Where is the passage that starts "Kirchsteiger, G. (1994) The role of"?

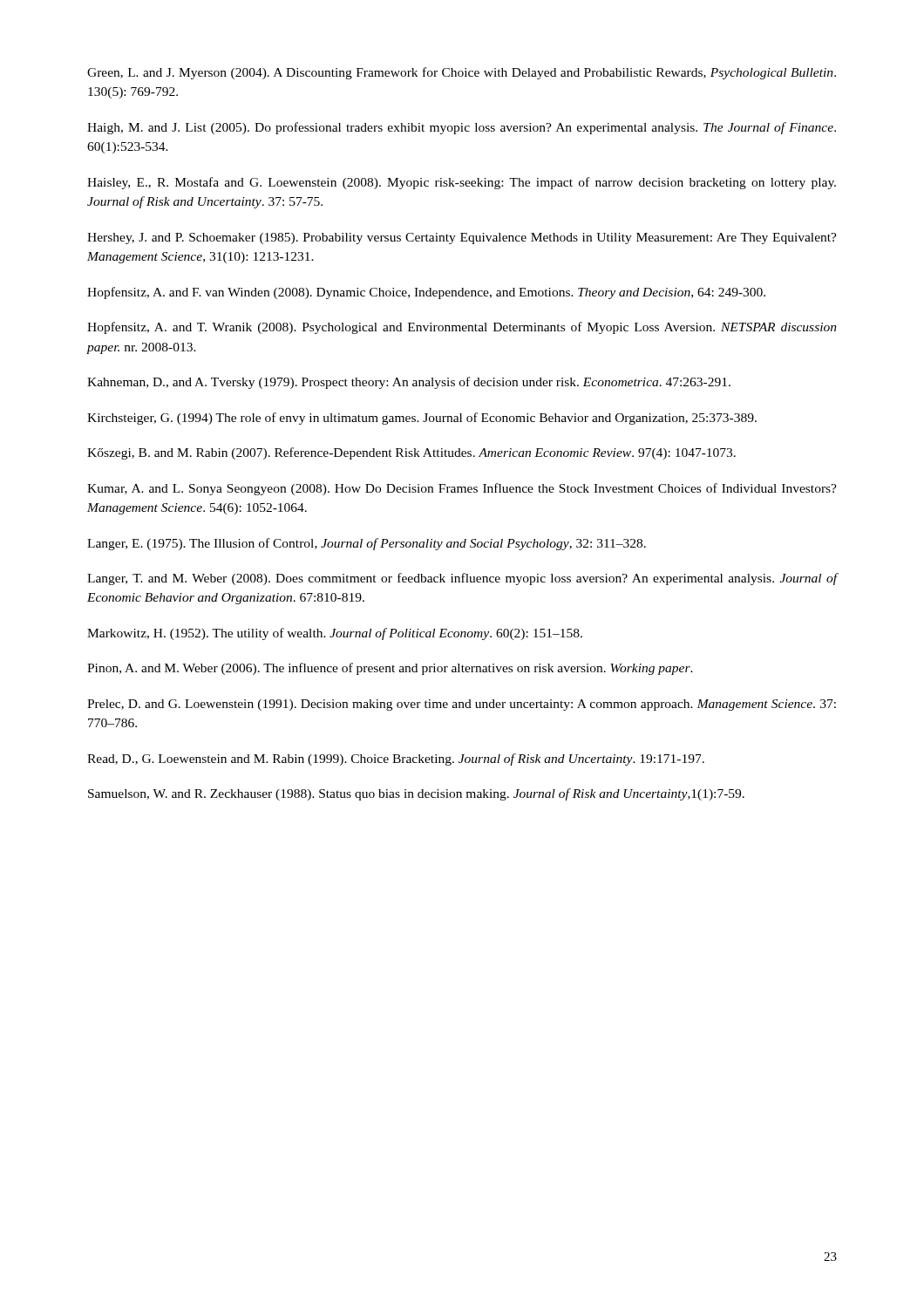point(422,417)
